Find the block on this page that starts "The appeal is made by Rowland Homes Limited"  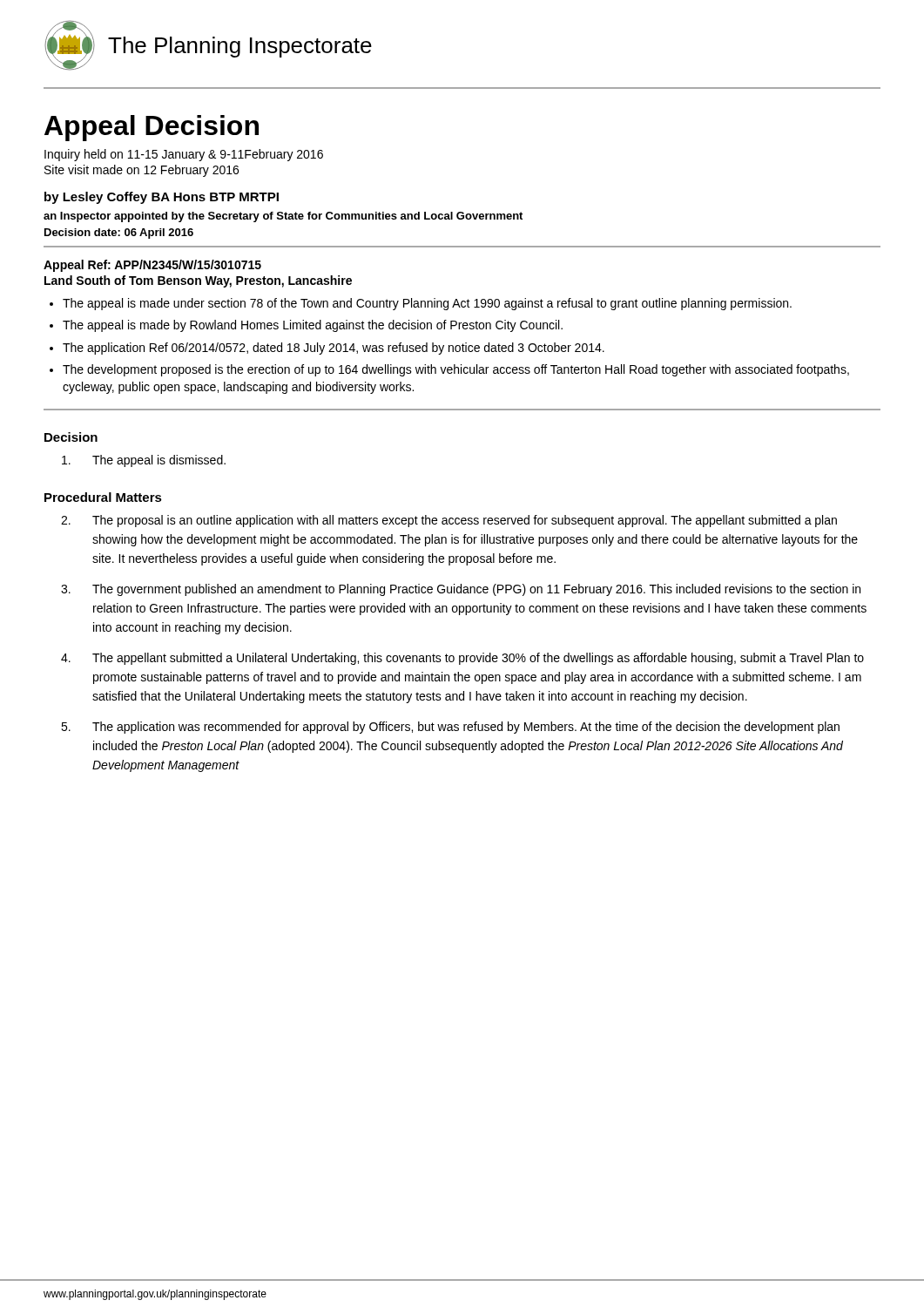[313, 325]
